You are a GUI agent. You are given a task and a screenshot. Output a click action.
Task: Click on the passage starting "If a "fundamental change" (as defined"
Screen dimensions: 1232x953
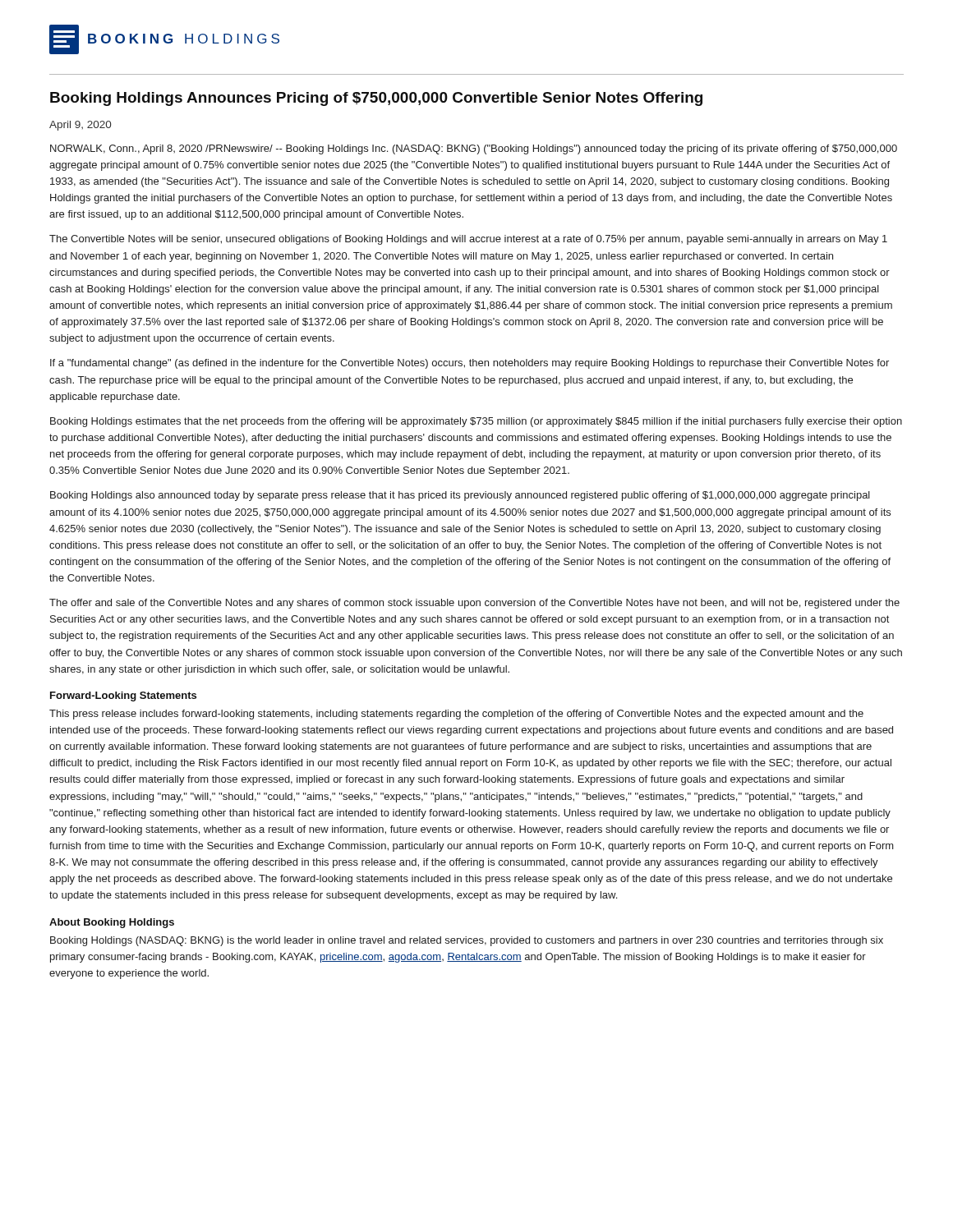469,379
